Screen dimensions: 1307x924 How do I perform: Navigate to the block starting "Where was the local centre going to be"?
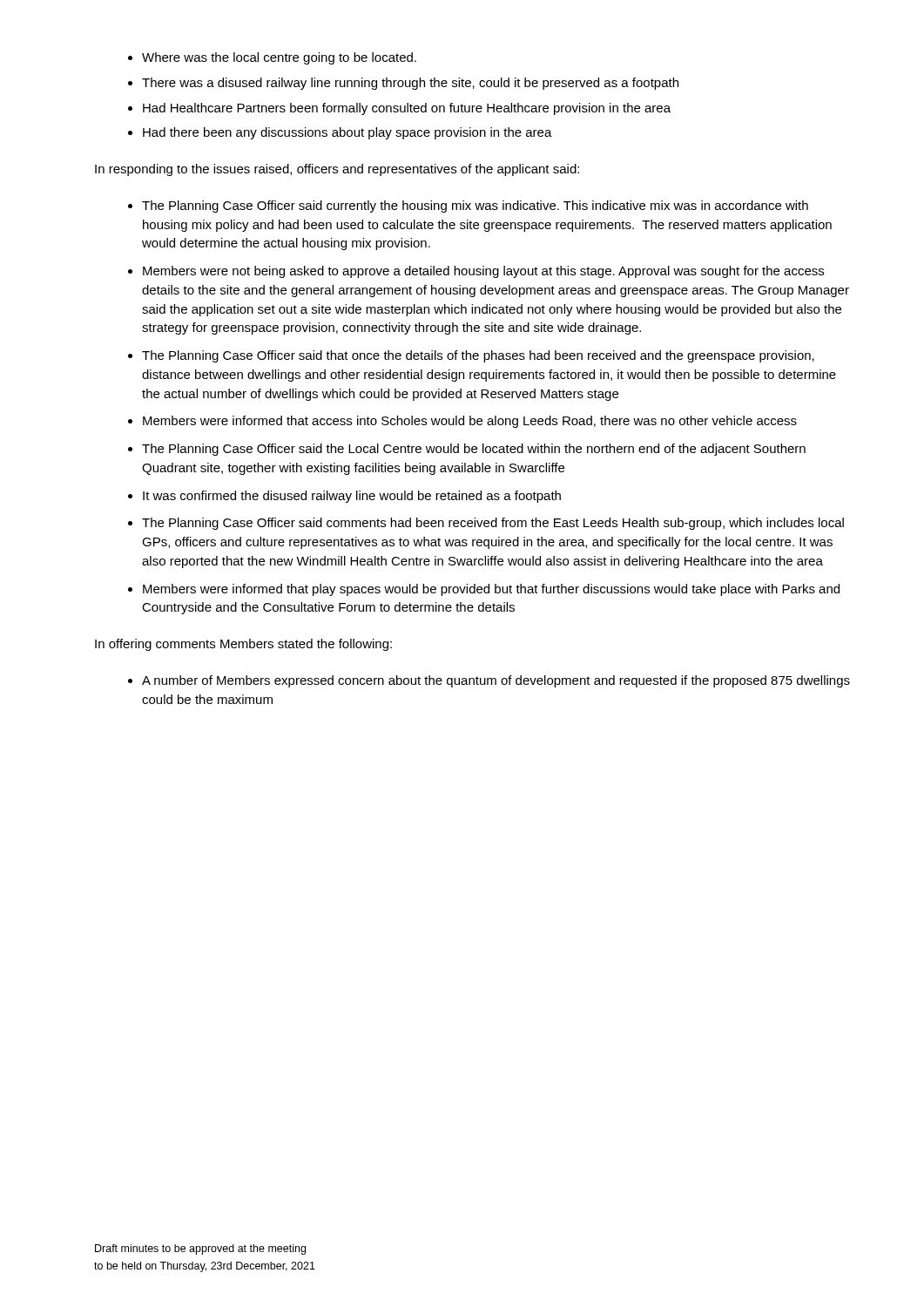[x=498, y=95]
